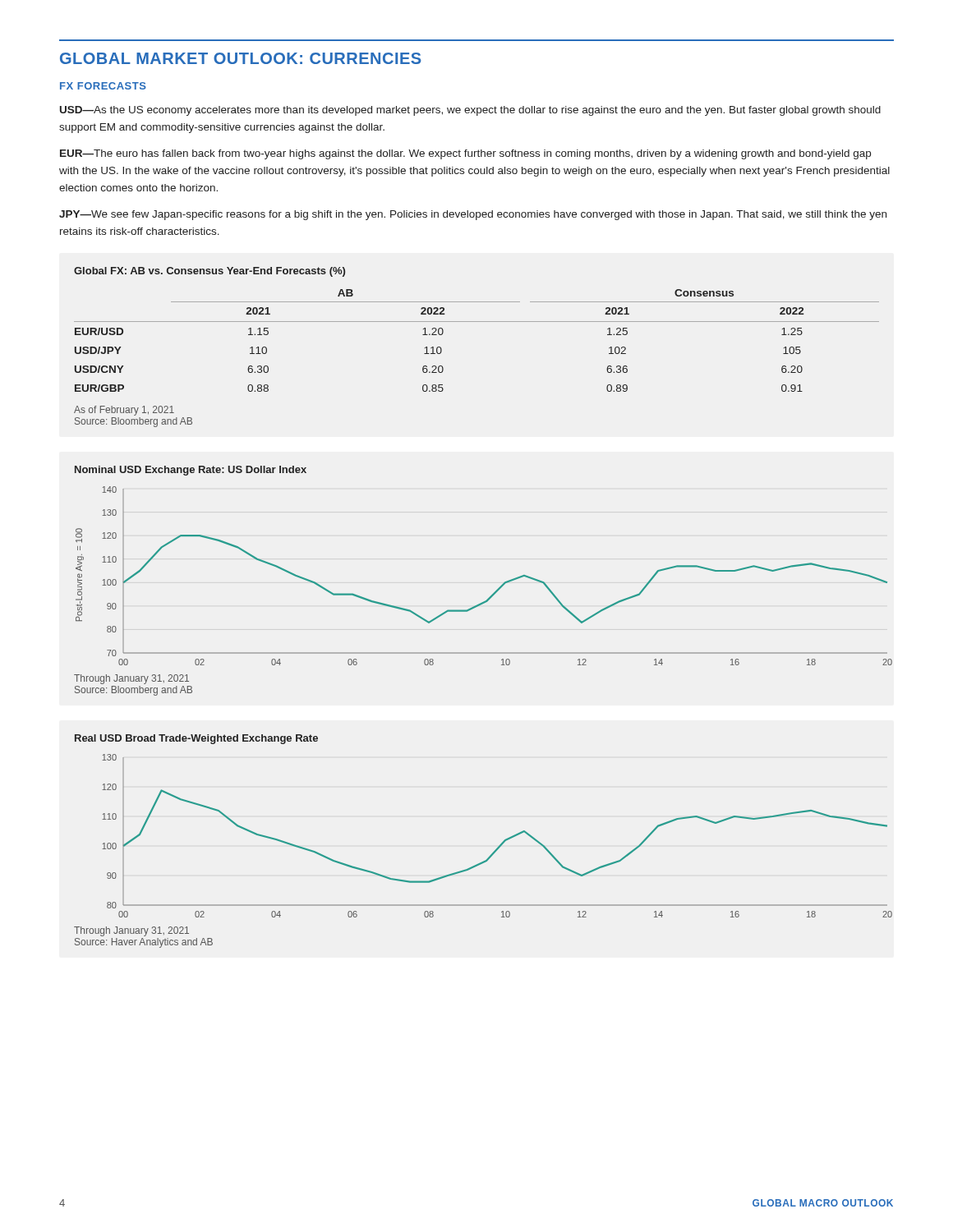Locate the section header
Viewport: 953px width, 1232px height.
pos(103,86)
